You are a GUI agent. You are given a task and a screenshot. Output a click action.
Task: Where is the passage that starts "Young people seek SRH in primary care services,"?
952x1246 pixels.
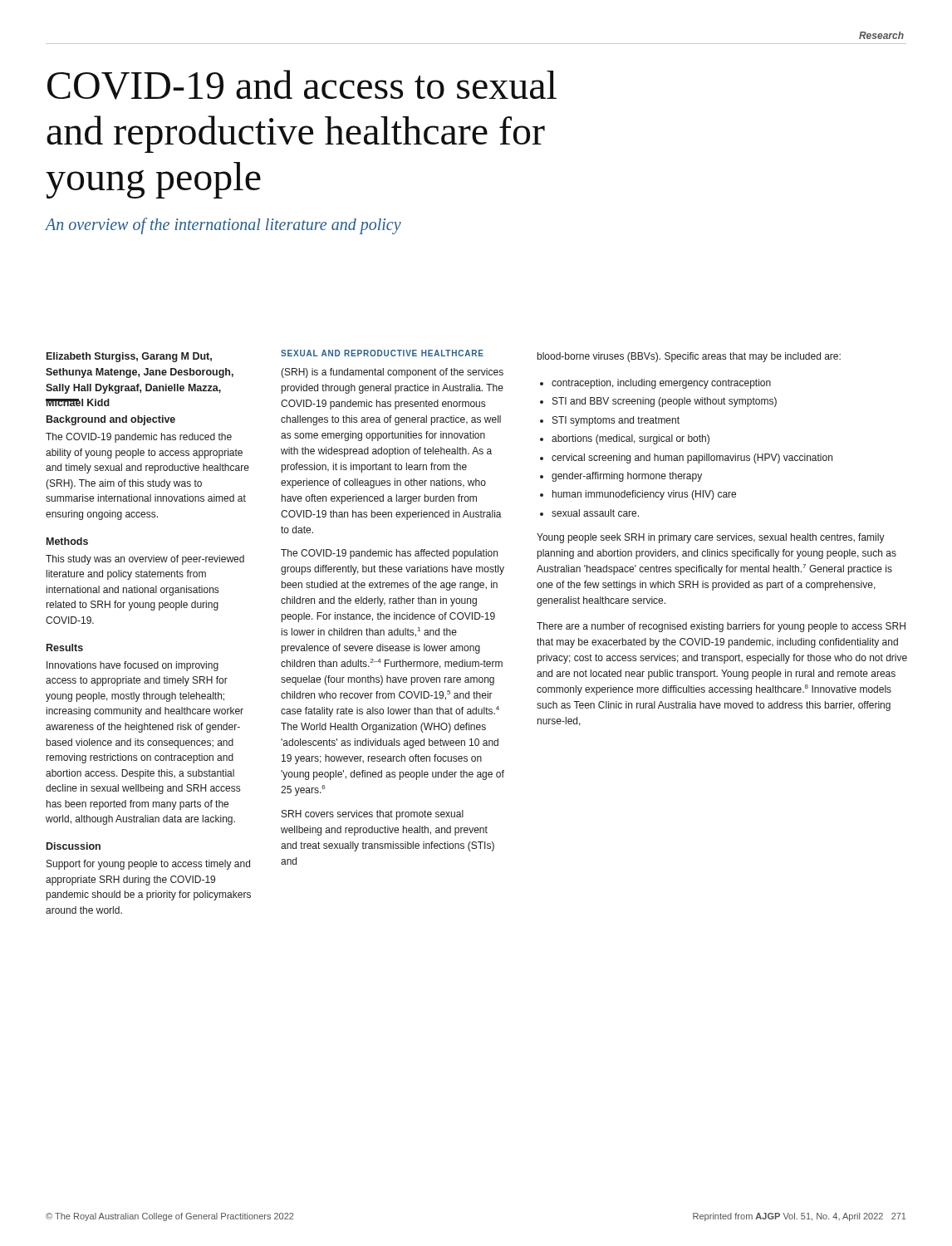[x=716, y=569]
